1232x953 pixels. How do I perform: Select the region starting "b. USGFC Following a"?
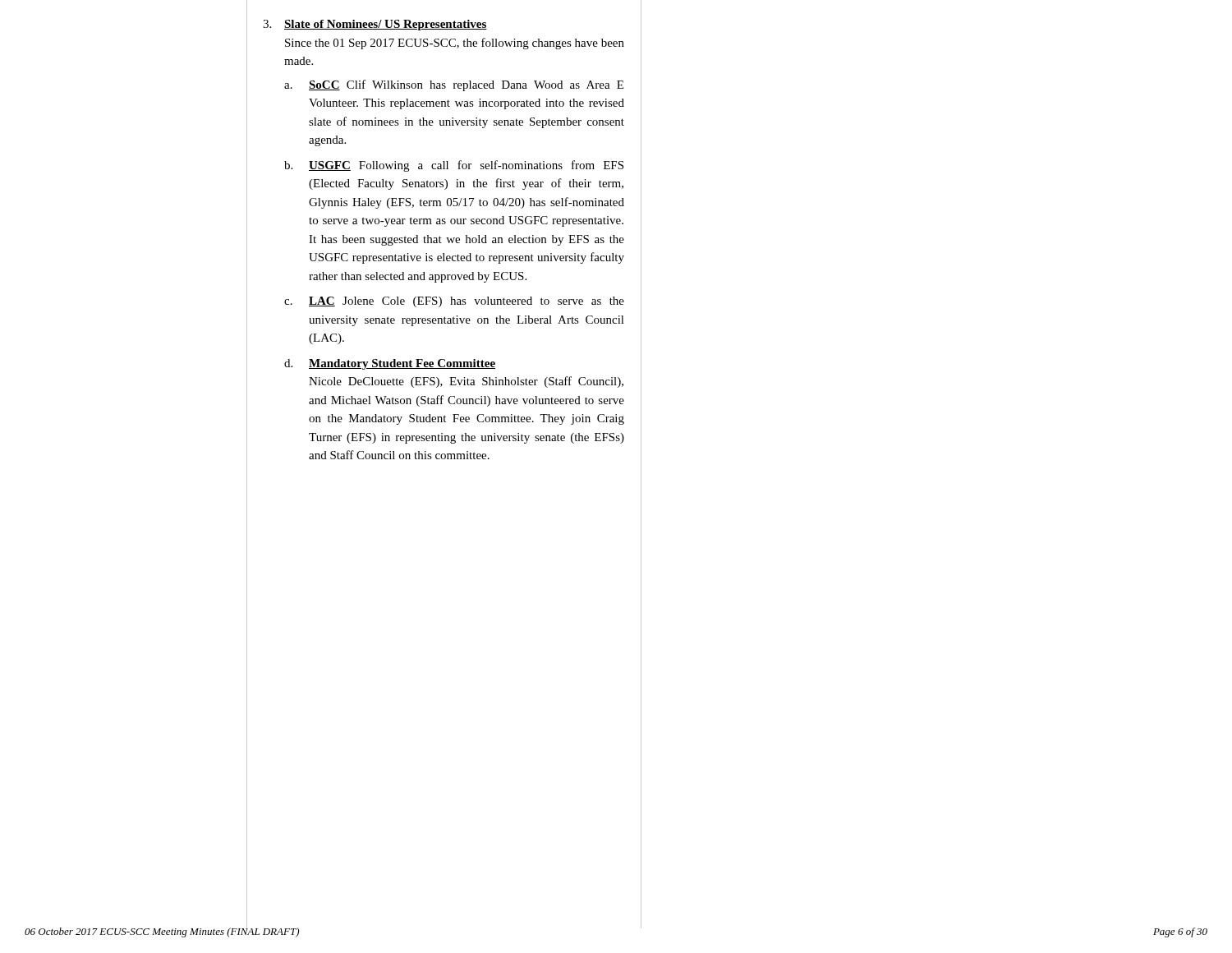pyautogui.click(x=454, y=220)
